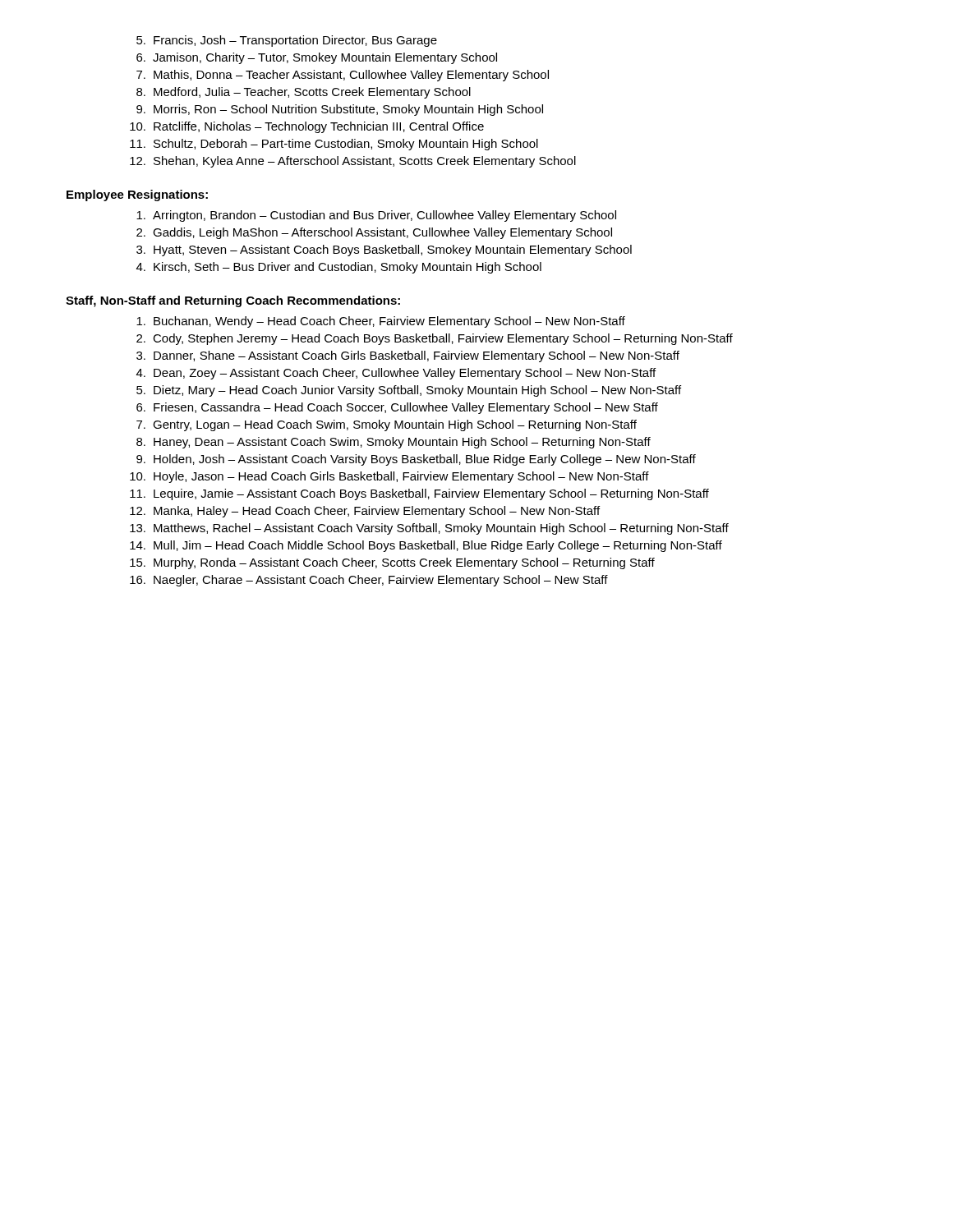Image resolution: width=953 pixels, height=1232 pixels.
Task: Locate the list item containing "15. Murphy, Ronda – Assistant"
Action: point(501,562)
